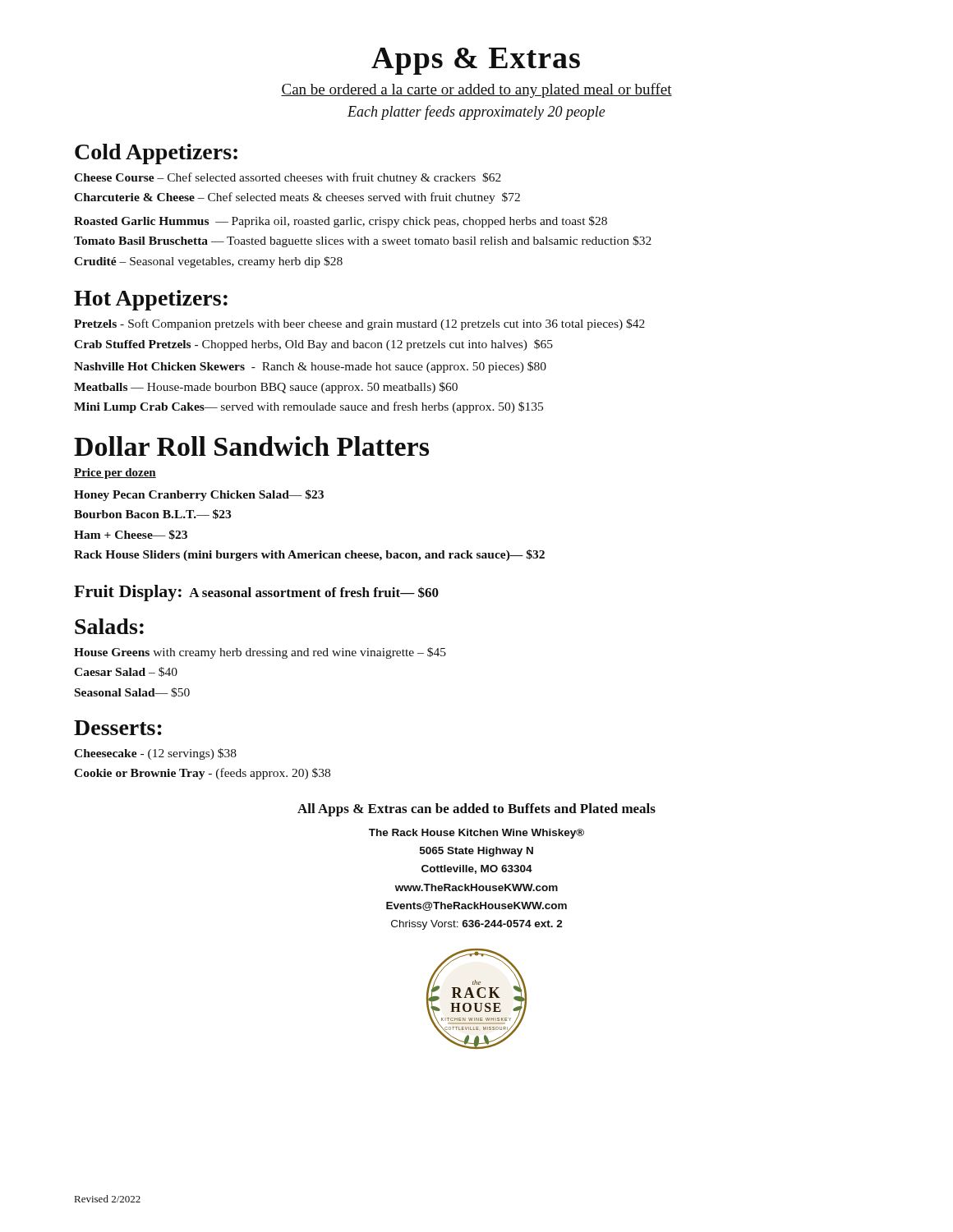953x1232 pixels.
Task: Locate the list item that says "Roasted Garlic Hummus —"
Action: 341,220
